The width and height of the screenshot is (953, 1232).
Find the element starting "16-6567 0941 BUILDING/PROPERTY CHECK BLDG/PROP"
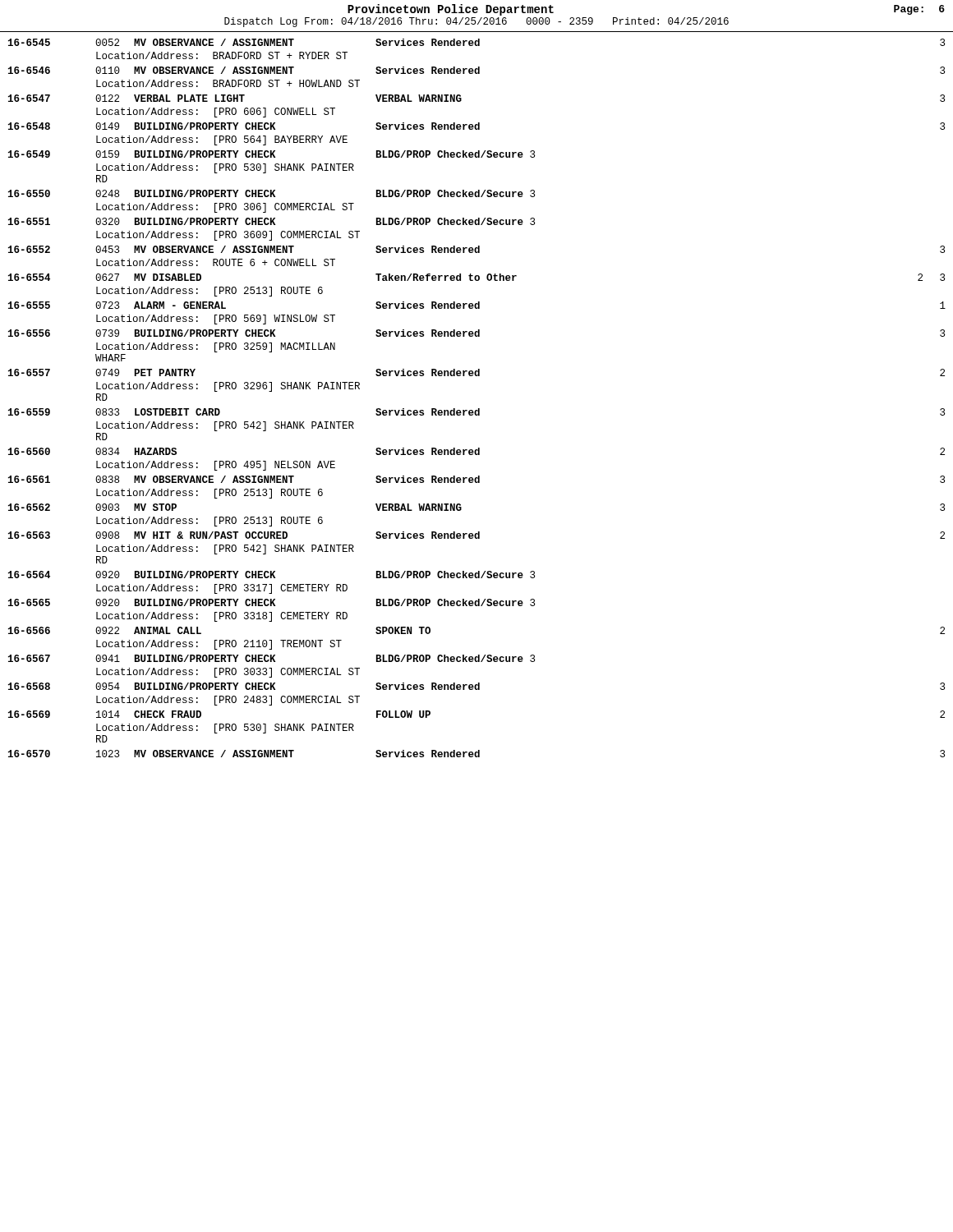coord(476,666)
